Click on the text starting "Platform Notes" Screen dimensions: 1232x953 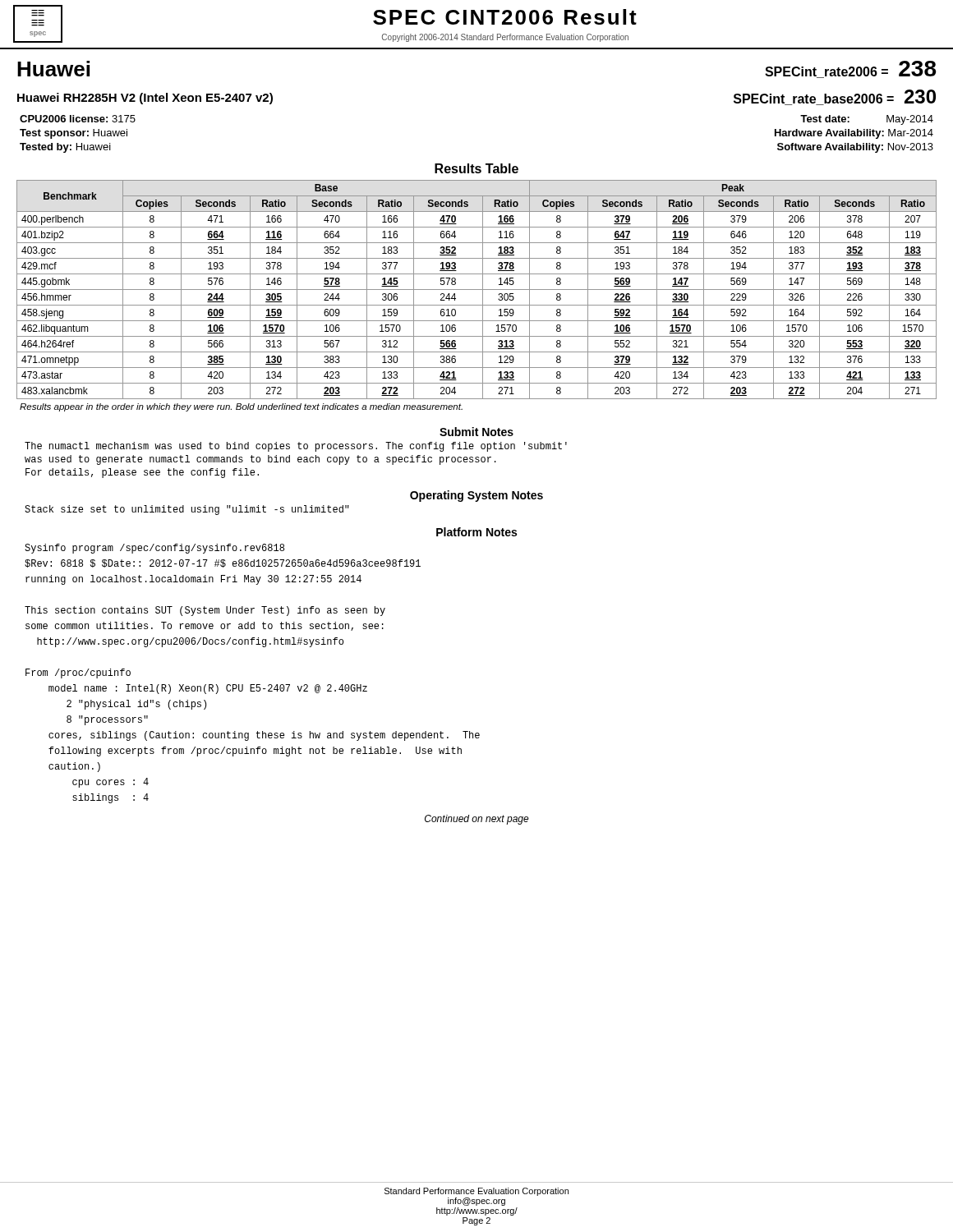476,532
